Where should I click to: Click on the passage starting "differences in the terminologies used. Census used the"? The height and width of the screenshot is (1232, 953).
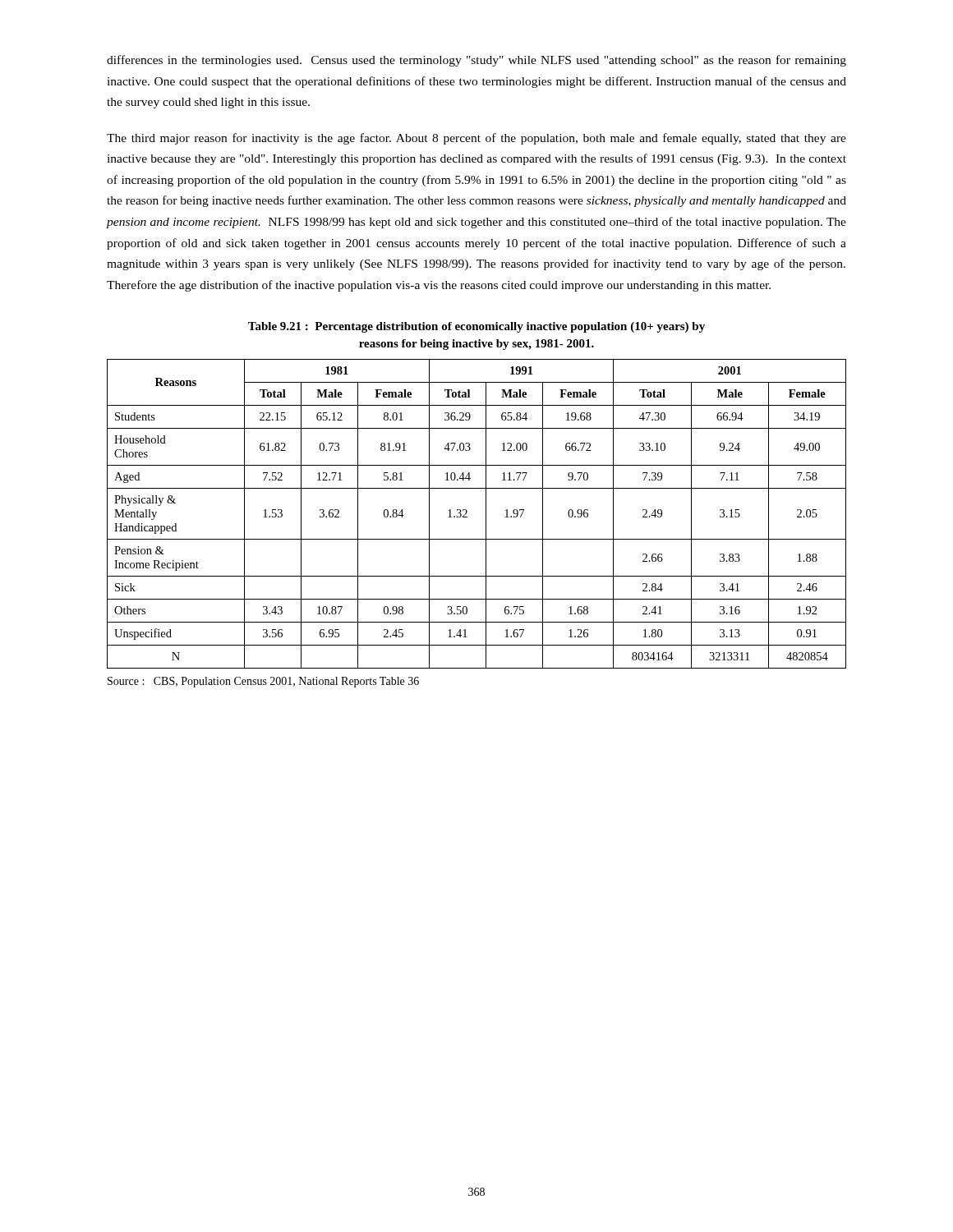(x=476, y=81)
